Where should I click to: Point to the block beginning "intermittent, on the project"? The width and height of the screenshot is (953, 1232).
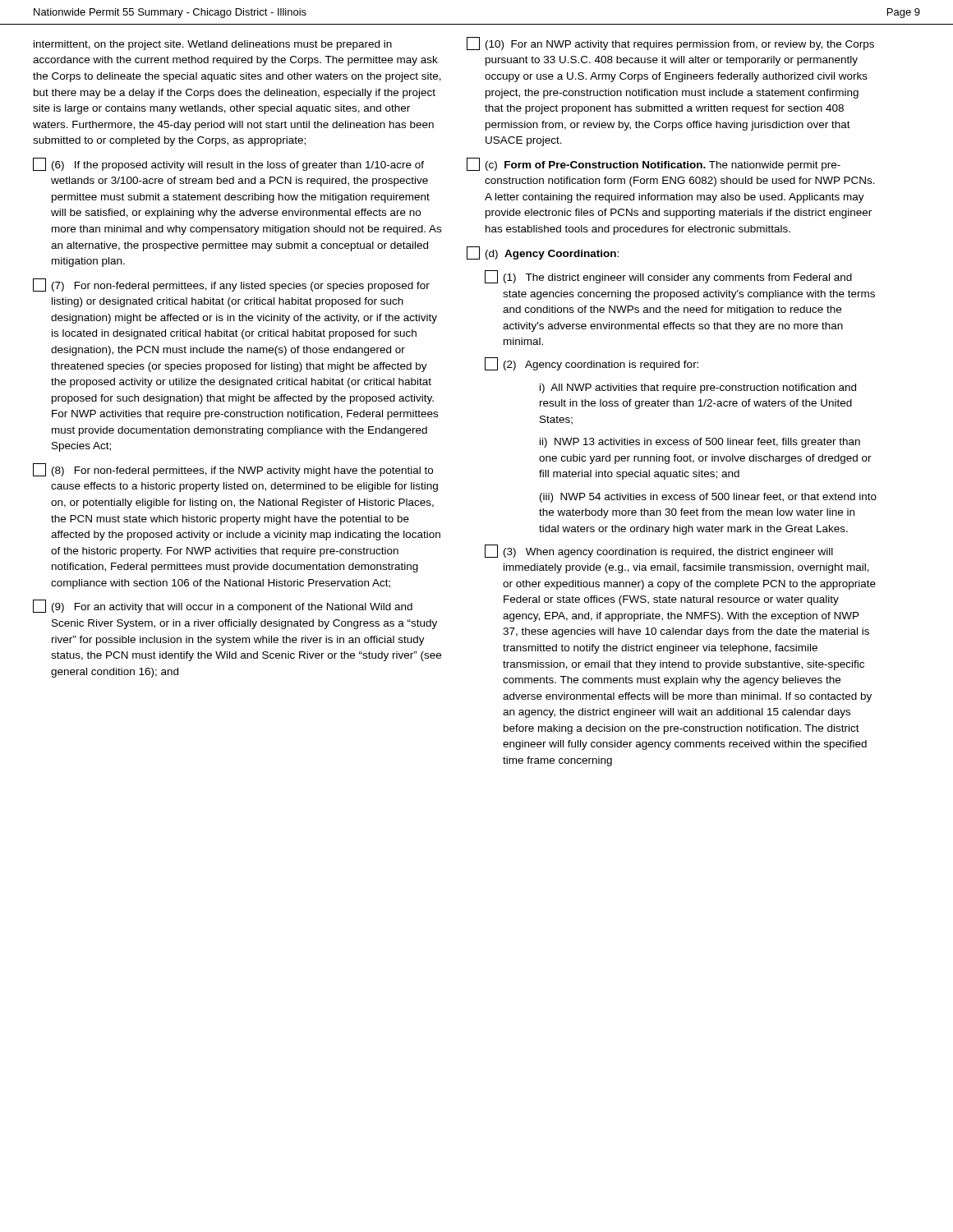pyautogui.click(x=237, y=92)
